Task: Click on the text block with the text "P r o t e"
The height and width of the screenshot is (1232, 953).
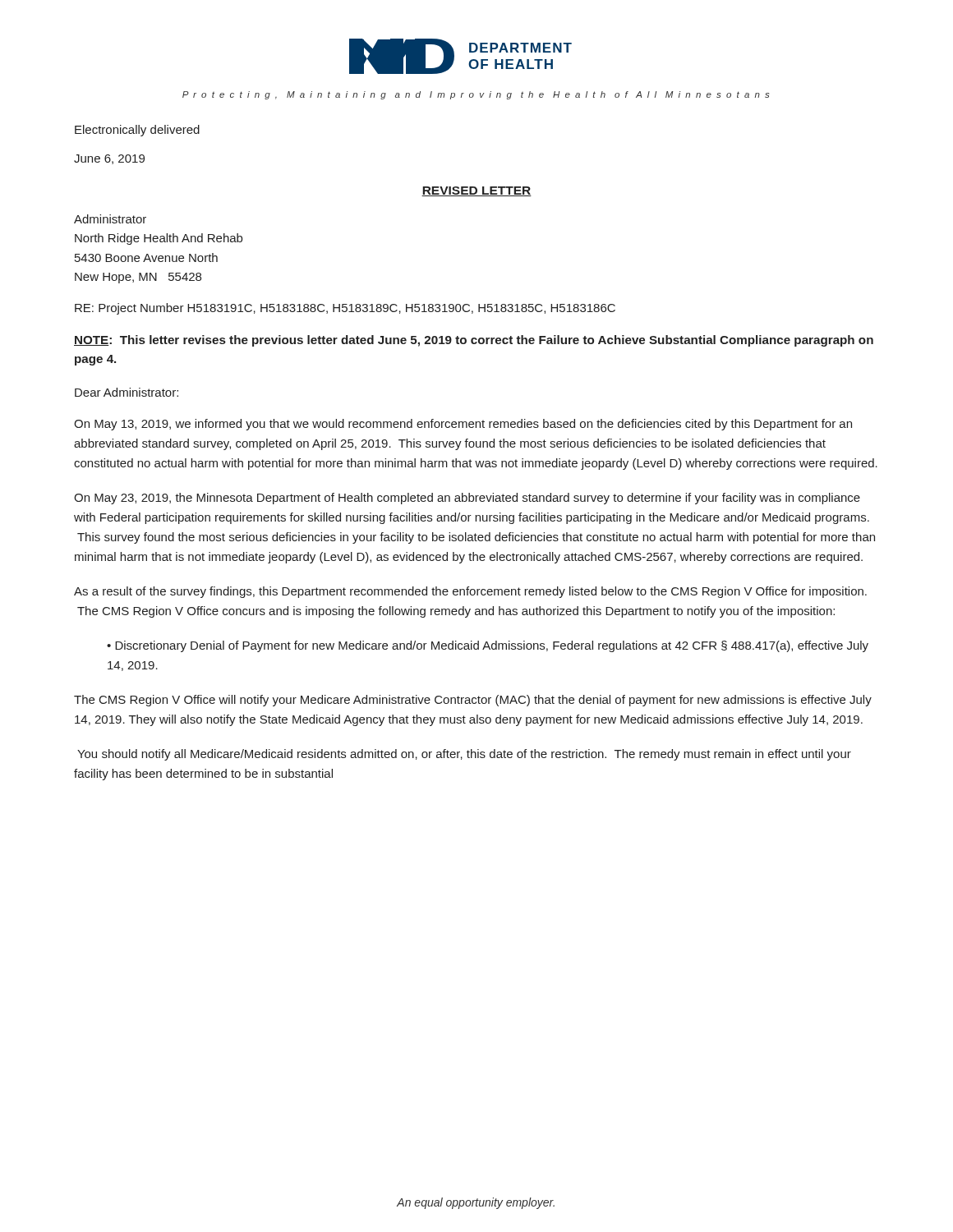Action: 476,94
